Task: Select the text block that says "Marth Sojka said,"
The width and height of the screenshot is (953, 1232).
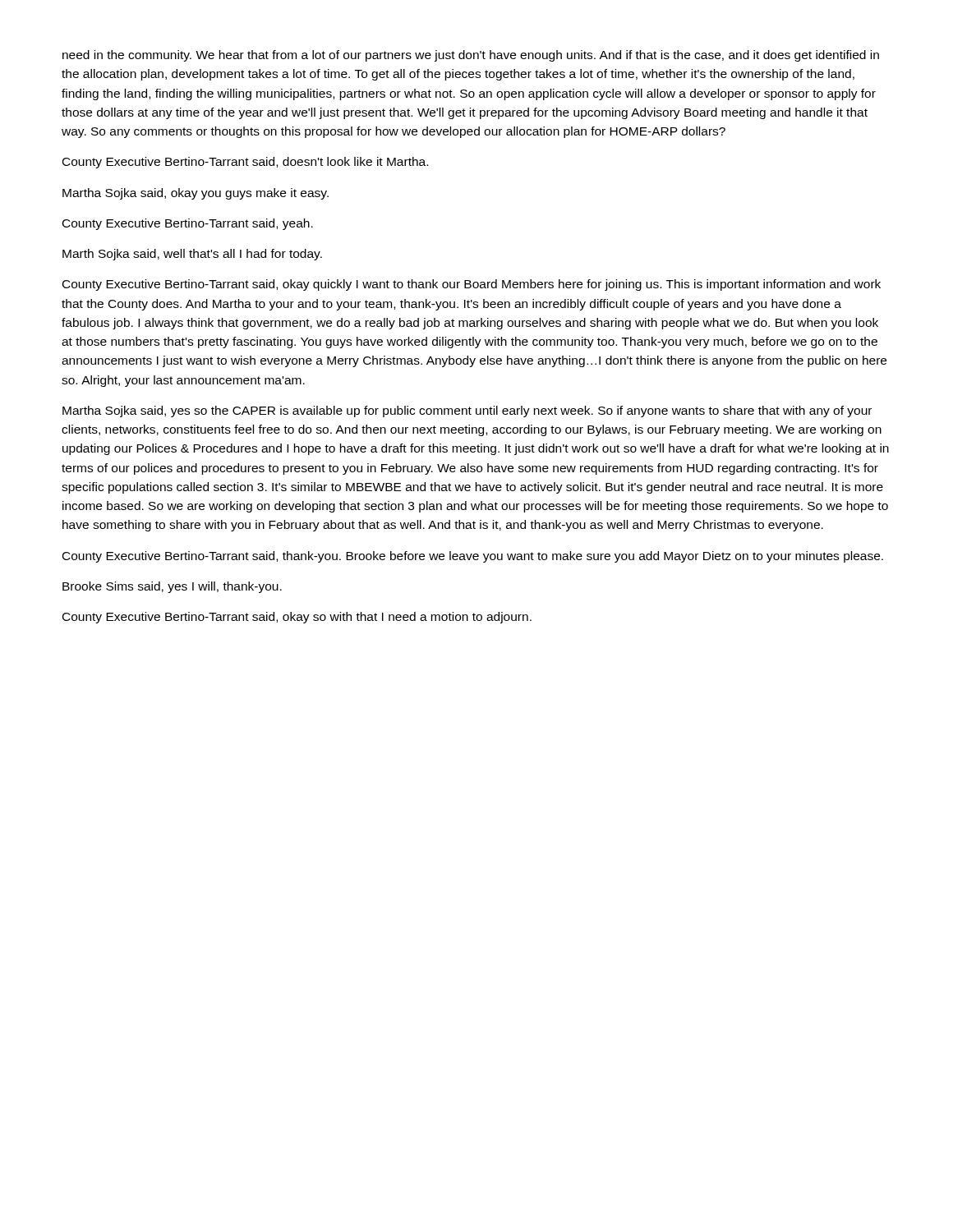Action: pyautogui.click(x=192, y=253)
